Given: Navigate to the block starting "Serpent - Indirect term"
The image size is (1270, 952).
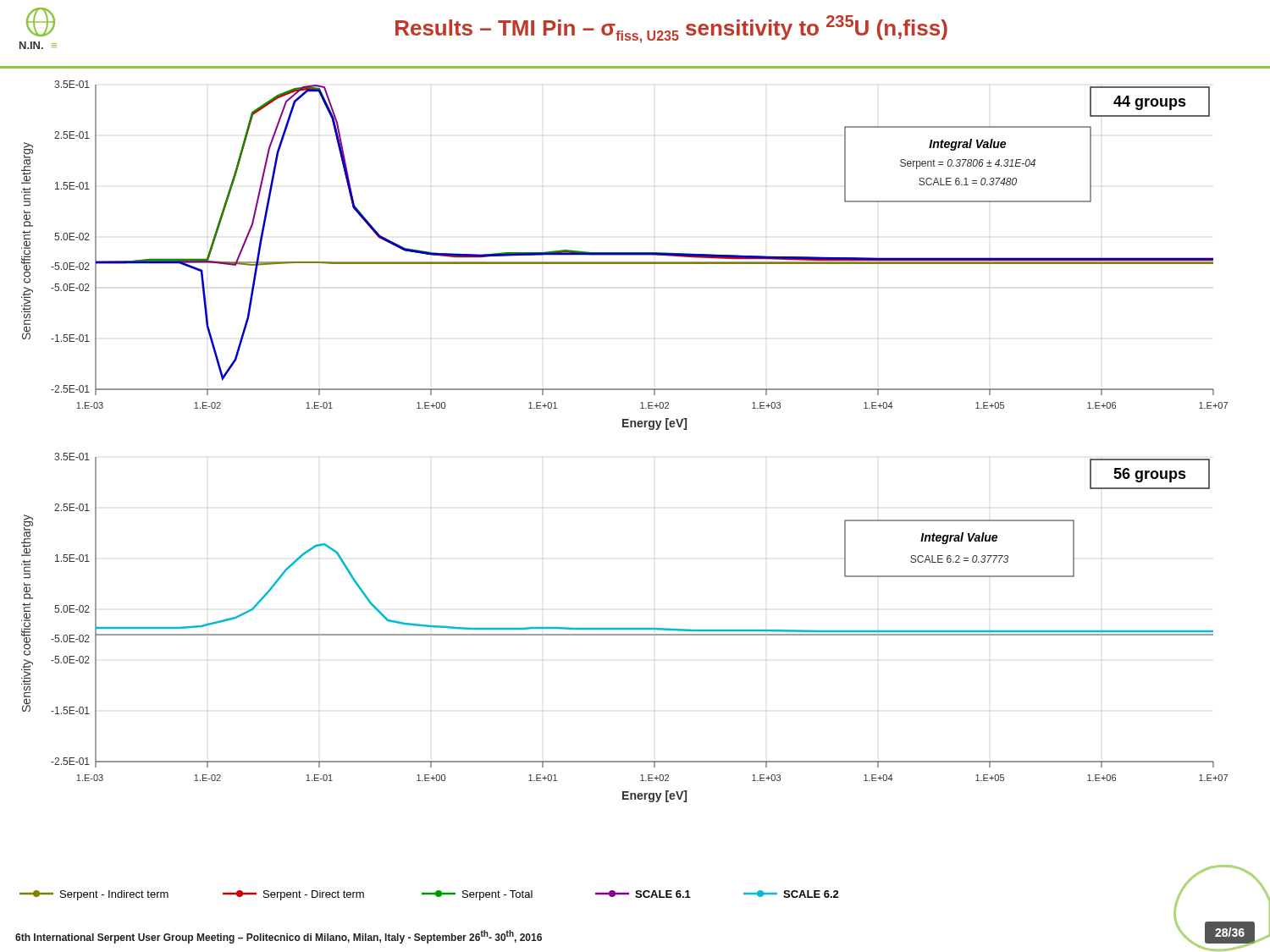Looking at the screenshot, I should click(599, 894).
